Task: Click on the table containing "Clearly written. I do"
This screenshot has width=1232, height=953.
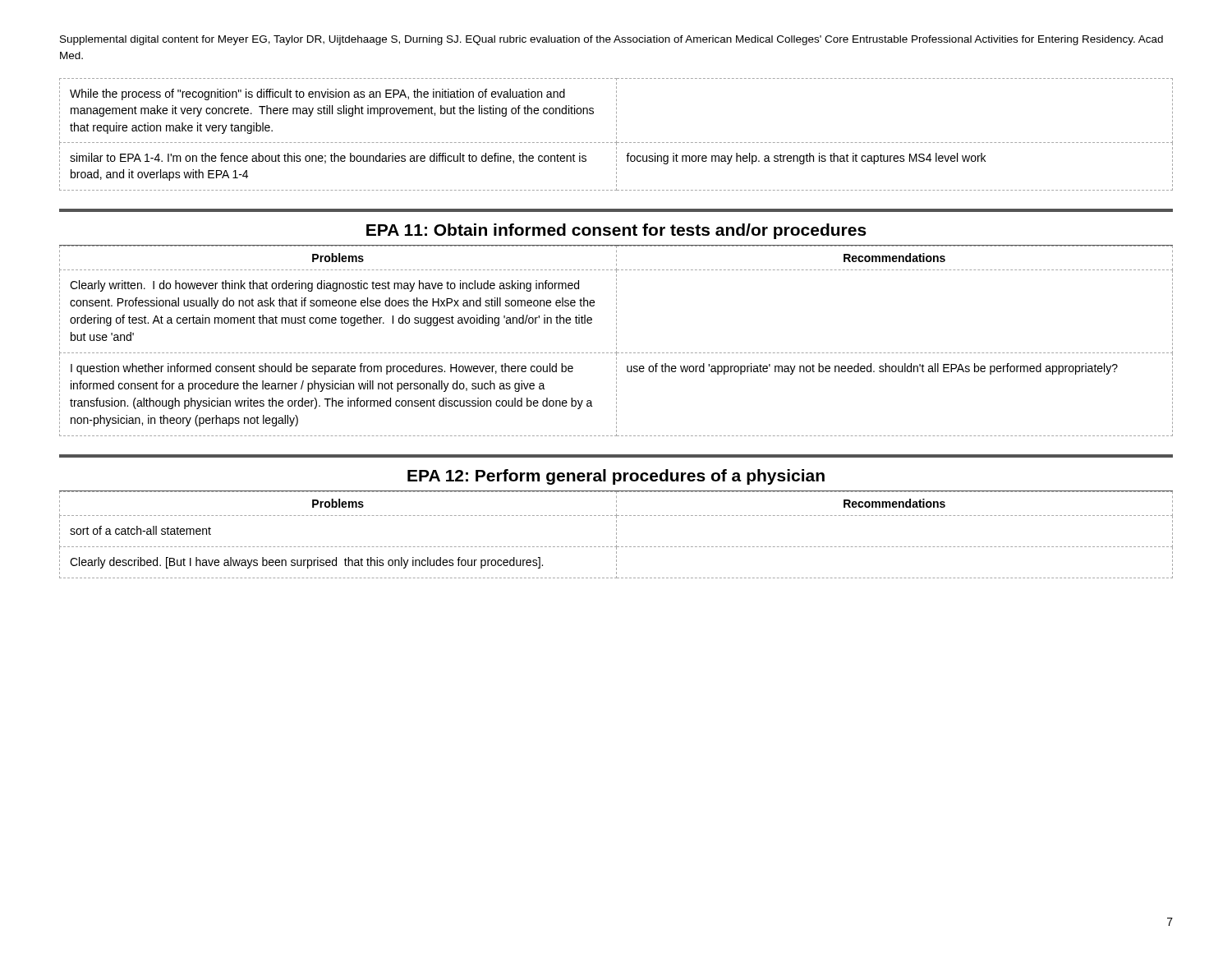Action: click(x=616, y=341)
